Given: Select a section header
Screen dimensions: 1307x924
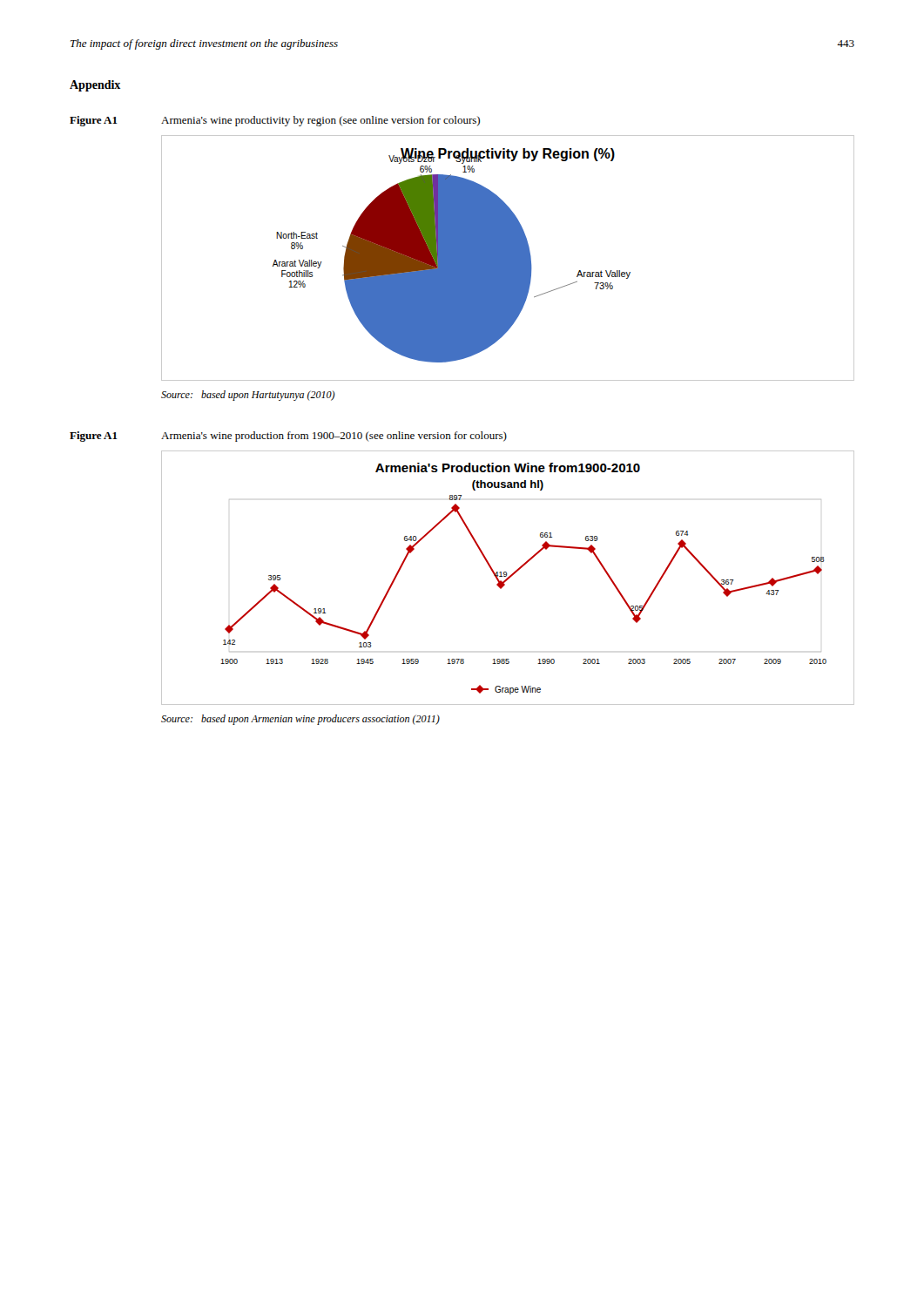Looking at the screenshot, I should click(95, 85).
